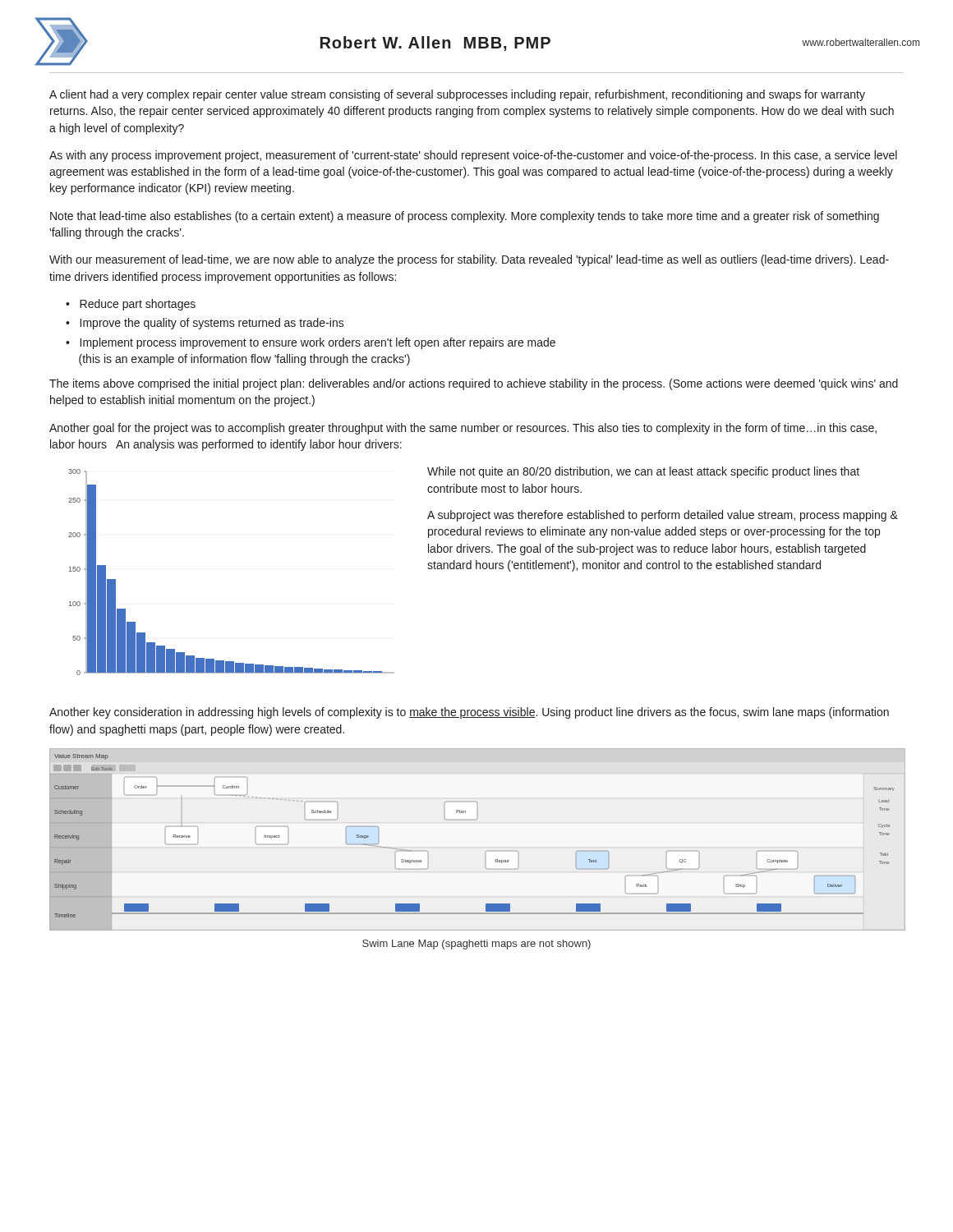Click on the block starting "A client had a"
The height and width of the screenshot is (1232, 953).
coord(476,111)
